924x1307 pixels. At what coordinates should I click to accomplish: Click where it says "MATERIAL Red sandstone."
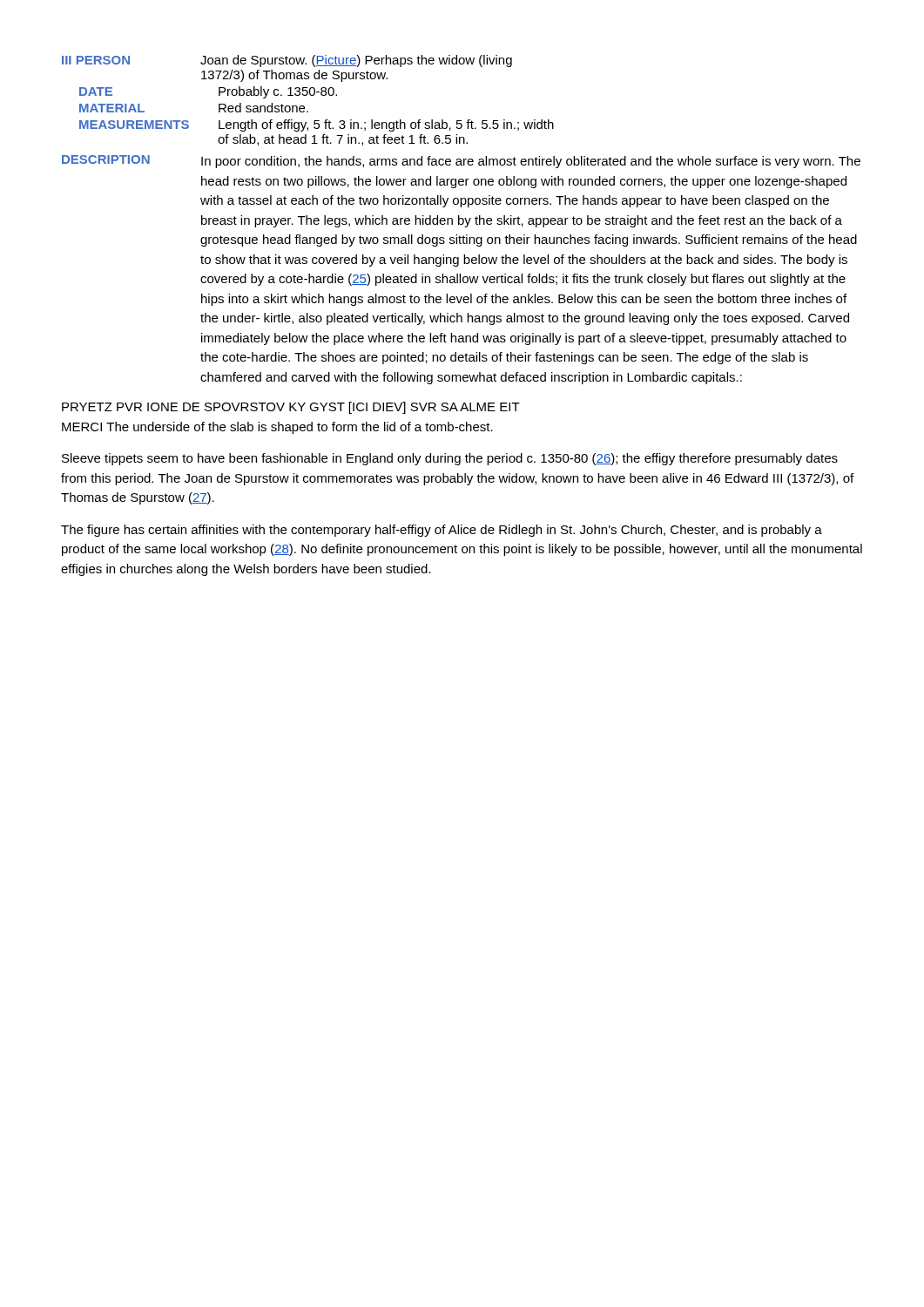tap(110, 108)
